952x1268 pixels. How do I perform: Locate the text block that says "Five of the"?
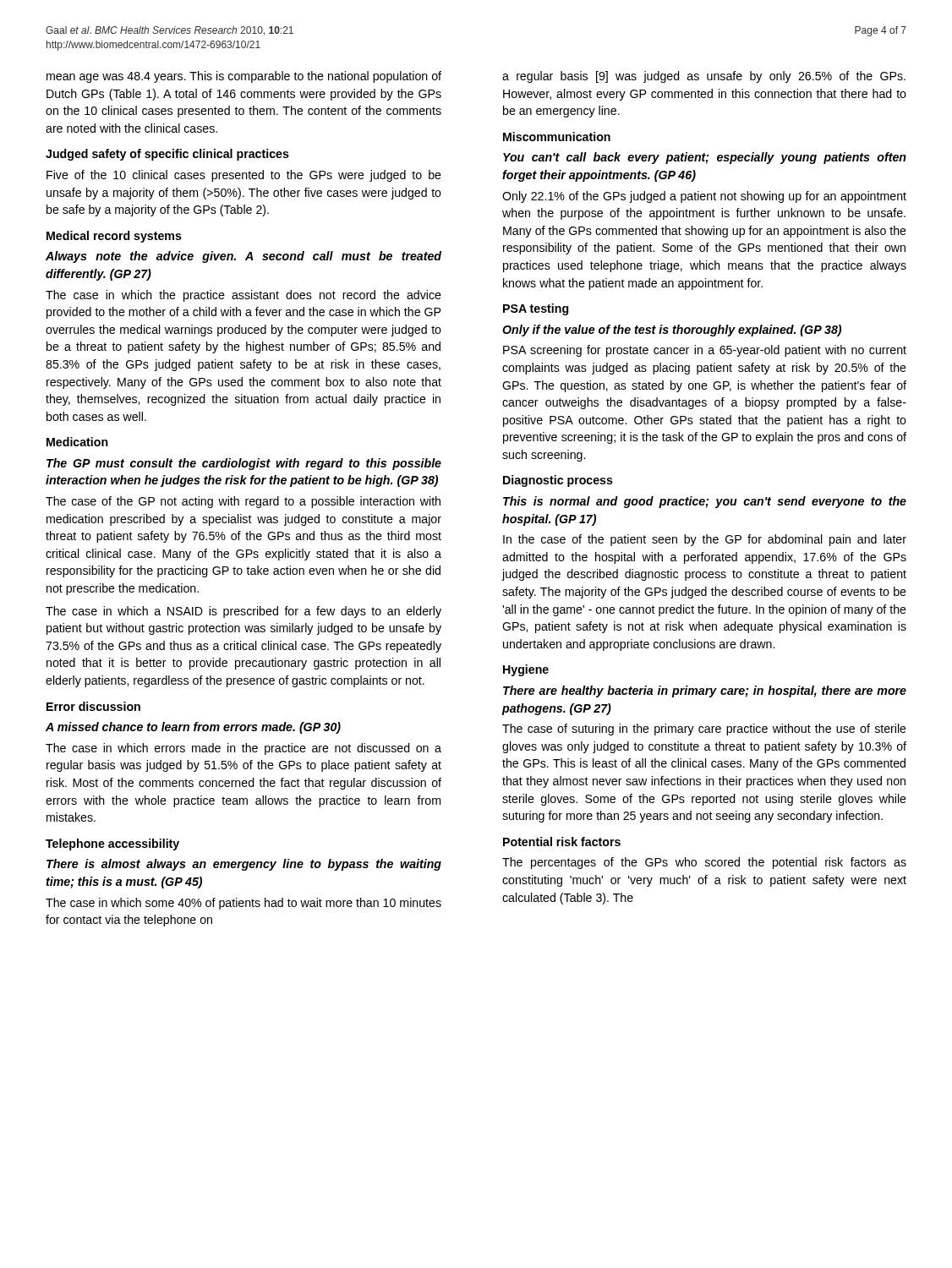(x=244, y=193)
